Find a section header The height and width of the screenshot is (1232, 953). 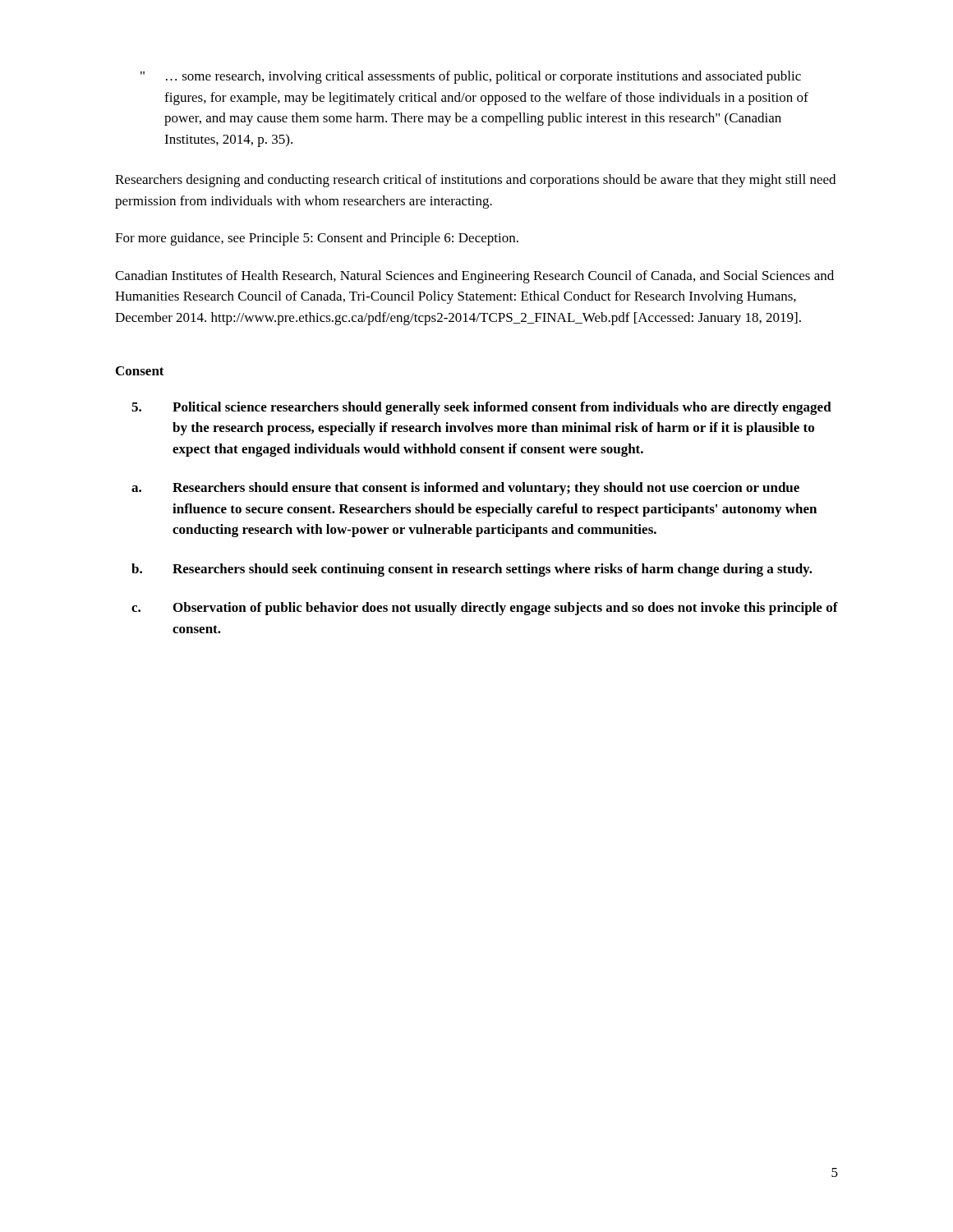139,371
